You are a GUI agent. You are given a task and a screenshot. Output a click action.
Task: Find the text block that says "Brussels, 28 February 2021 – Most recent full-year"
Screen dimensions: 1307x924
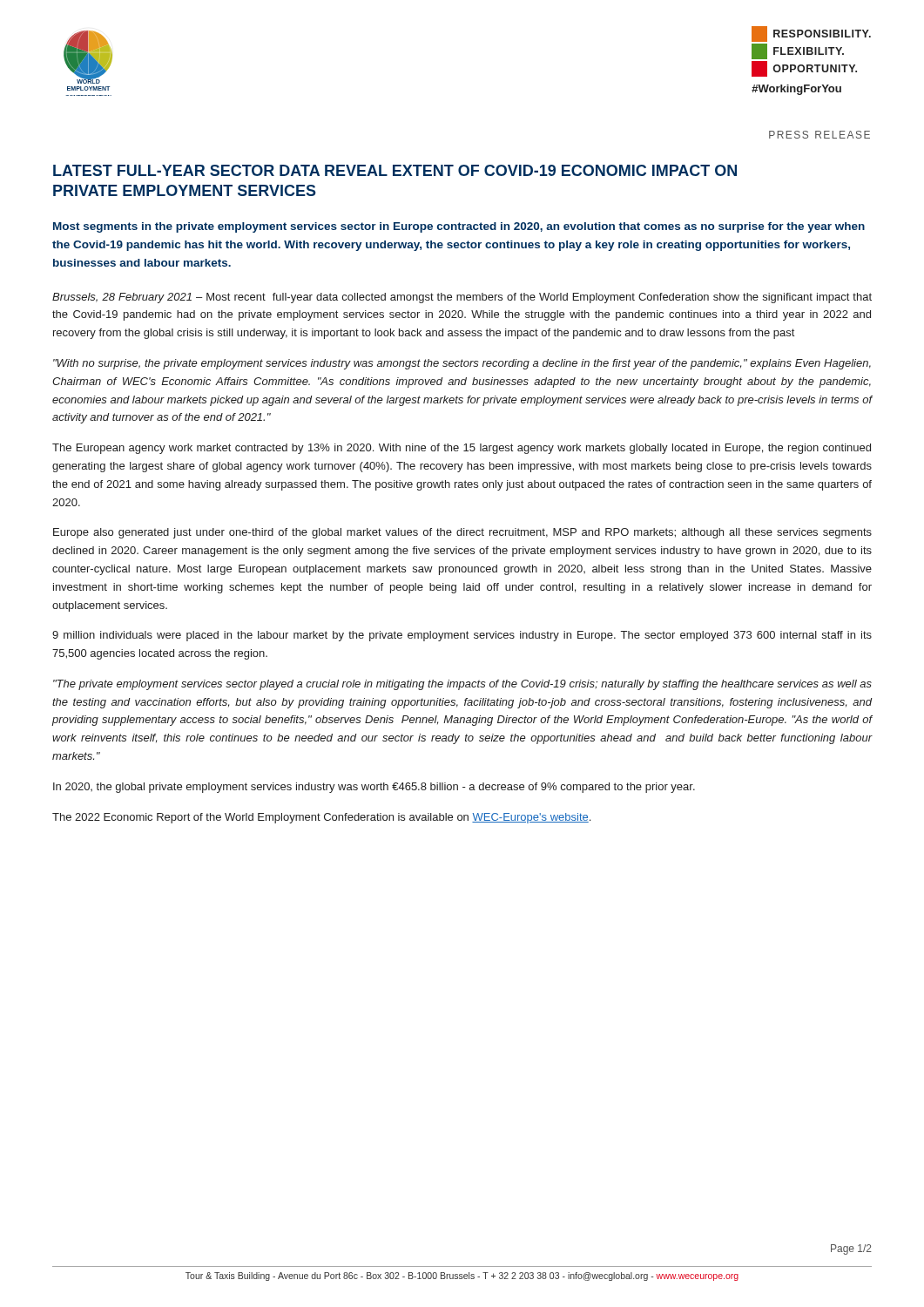(462, 314)
